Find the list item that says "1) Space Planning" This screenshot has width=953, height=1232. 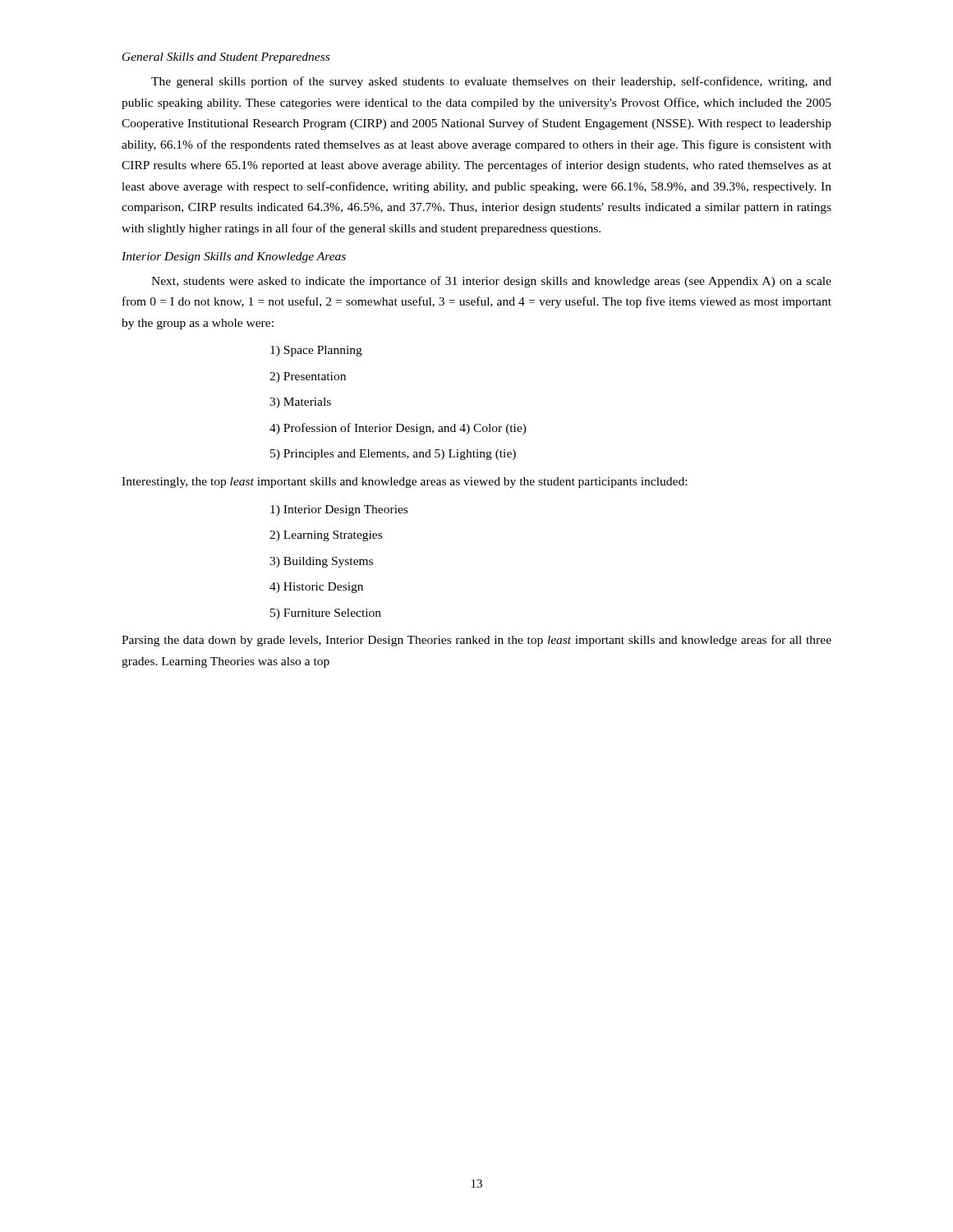(x=316, y=350)
